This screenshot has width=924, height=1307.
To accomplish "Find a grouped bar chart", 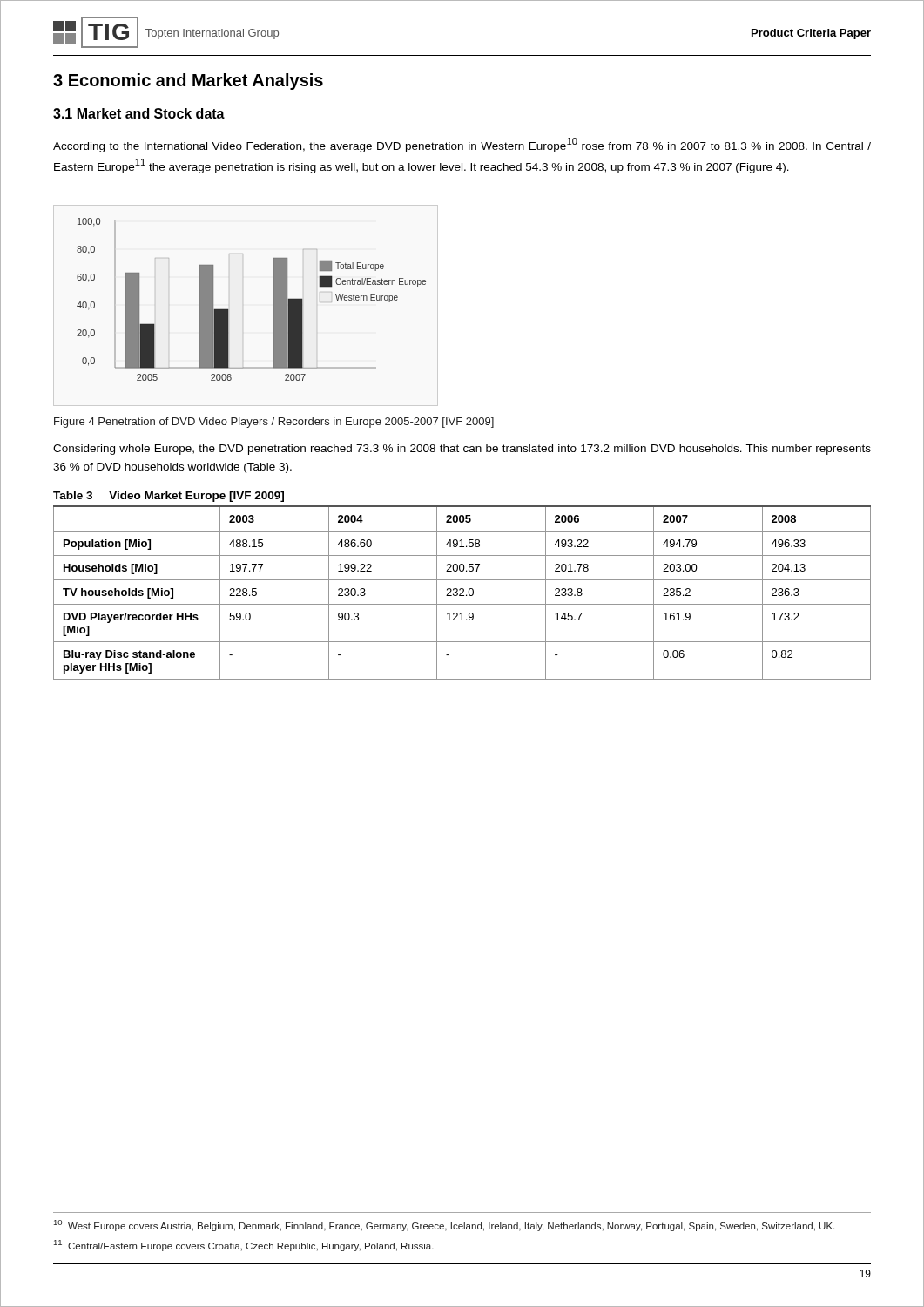I will [x=462, y=300].
